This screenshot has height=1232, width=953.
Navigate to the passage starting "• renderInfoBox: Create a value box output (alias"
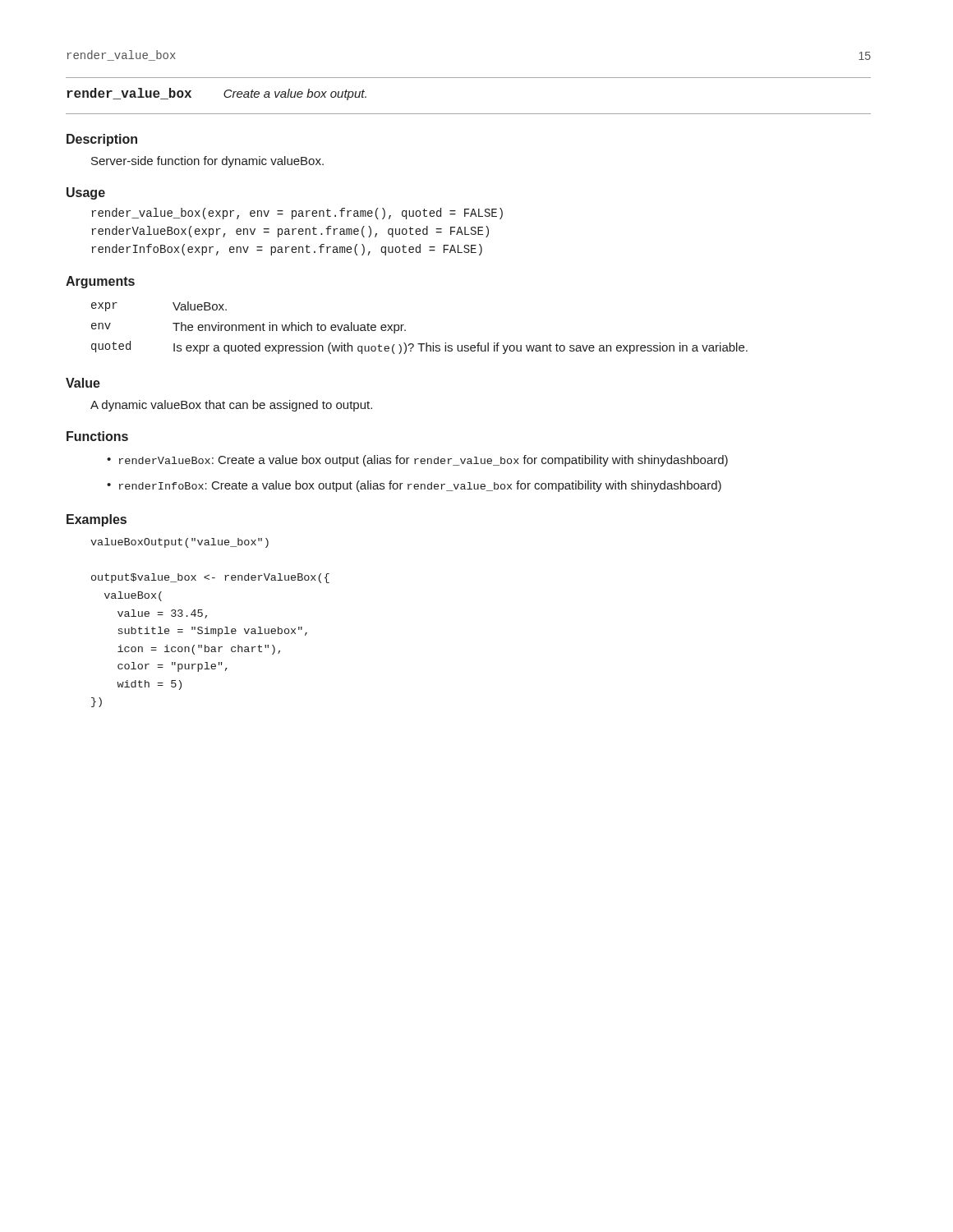[x=414, y=485]
